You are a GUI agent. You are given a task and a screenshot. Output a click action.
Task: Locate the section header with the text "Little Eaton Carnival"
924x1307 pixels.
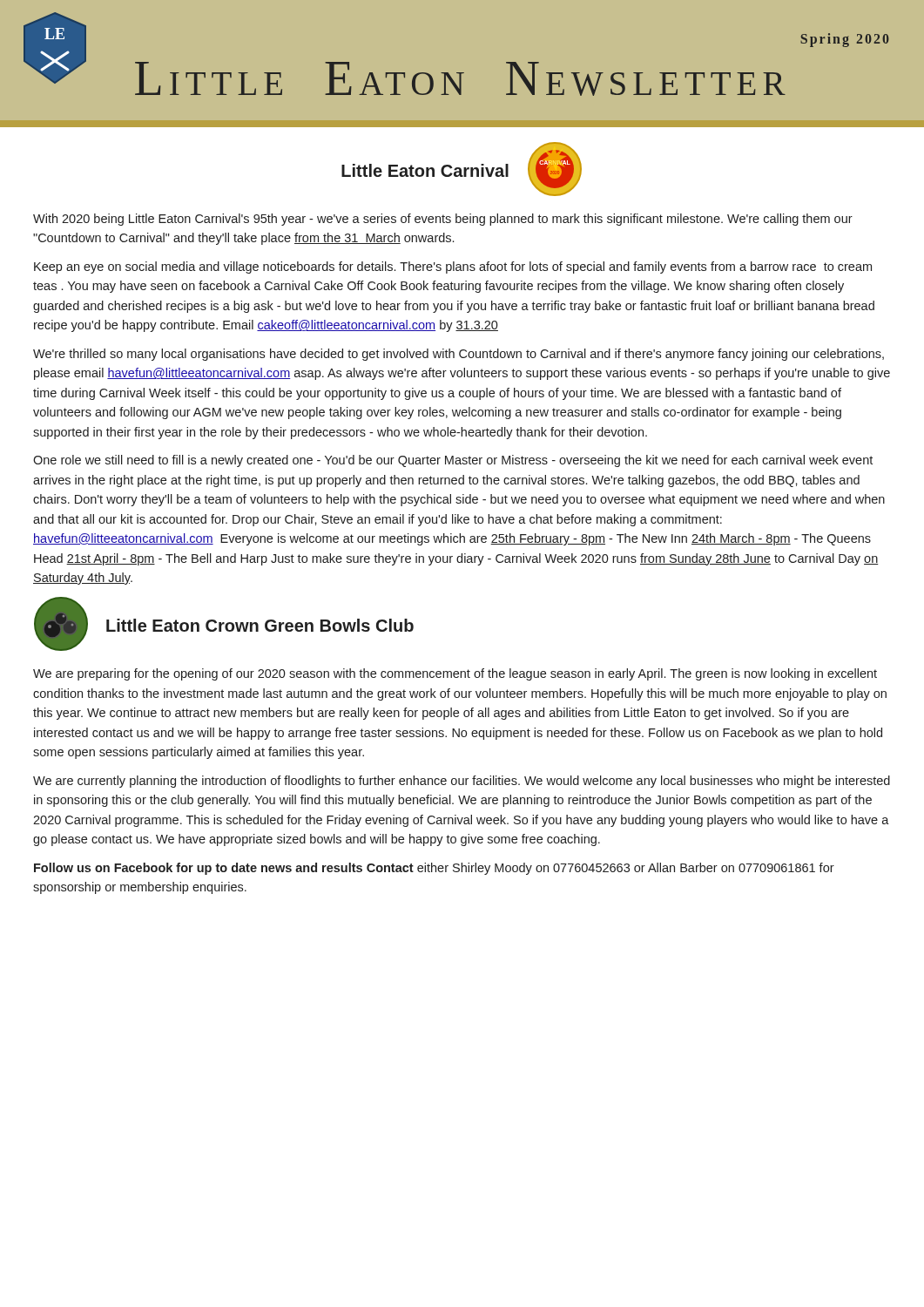pos(425,170)
